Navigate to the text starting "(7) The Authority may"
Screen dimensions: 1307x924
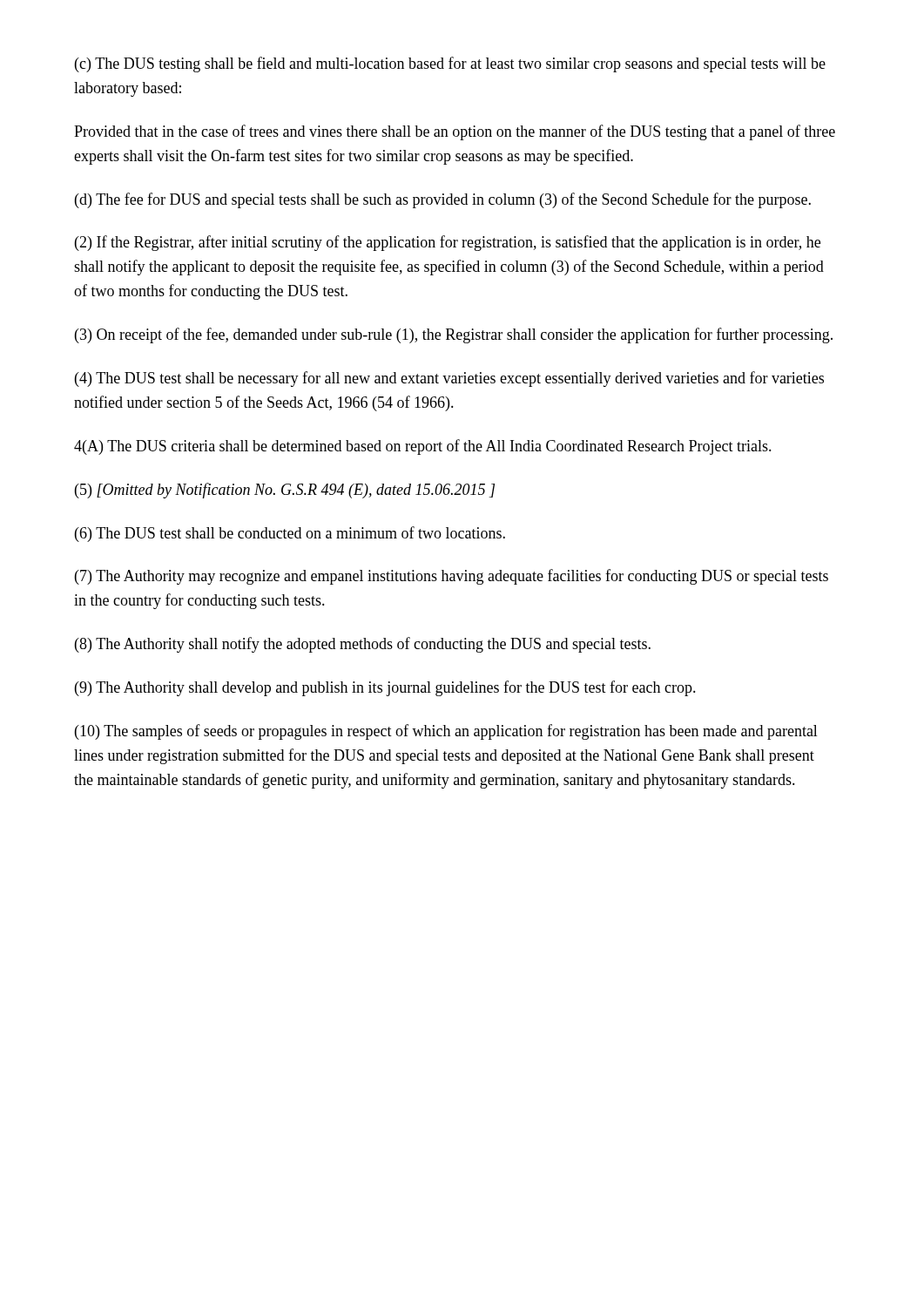(x=451, y=588)
